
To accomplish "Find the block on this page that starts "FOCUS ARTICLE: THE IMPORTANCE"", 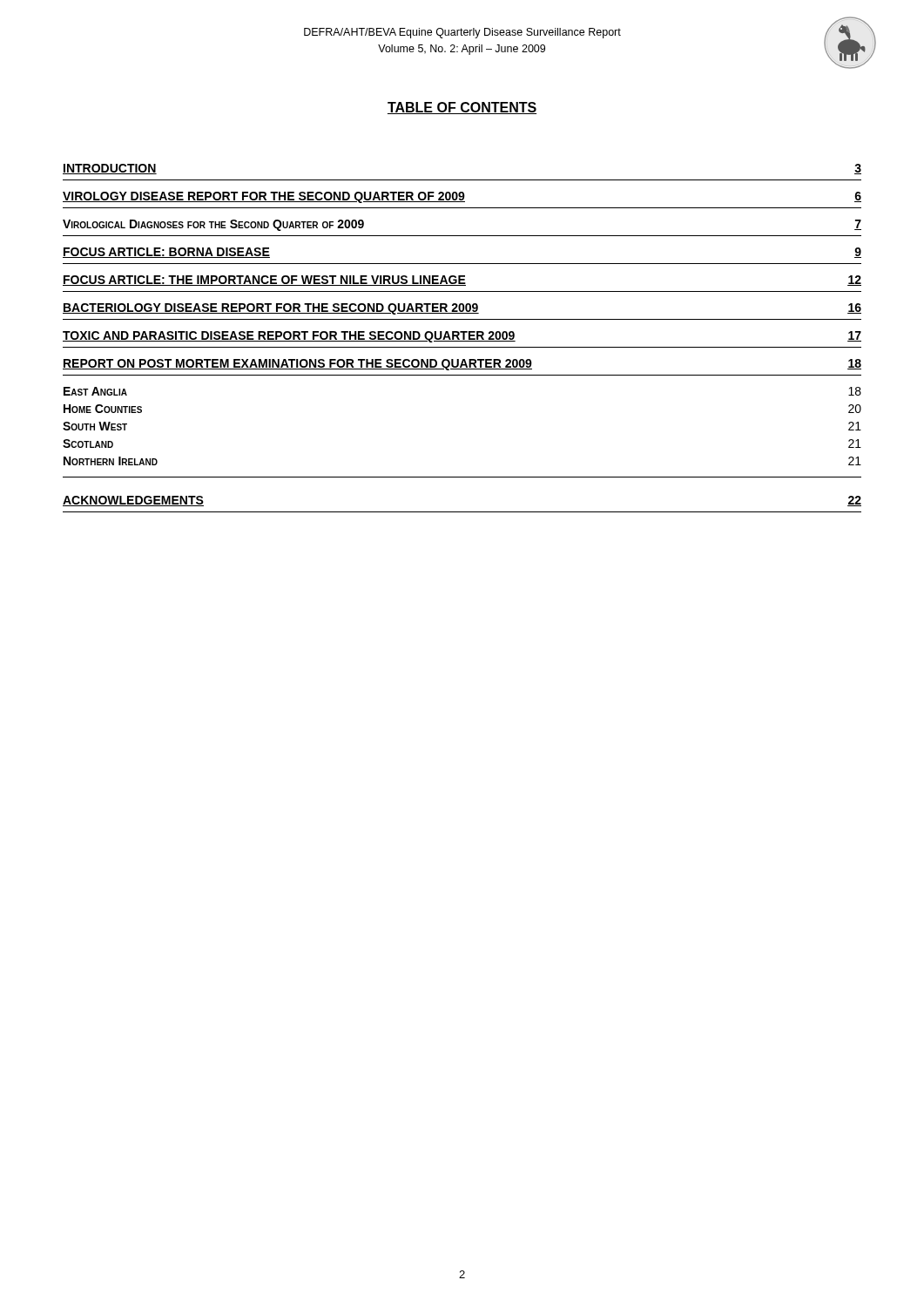I will tap(462, 280).
